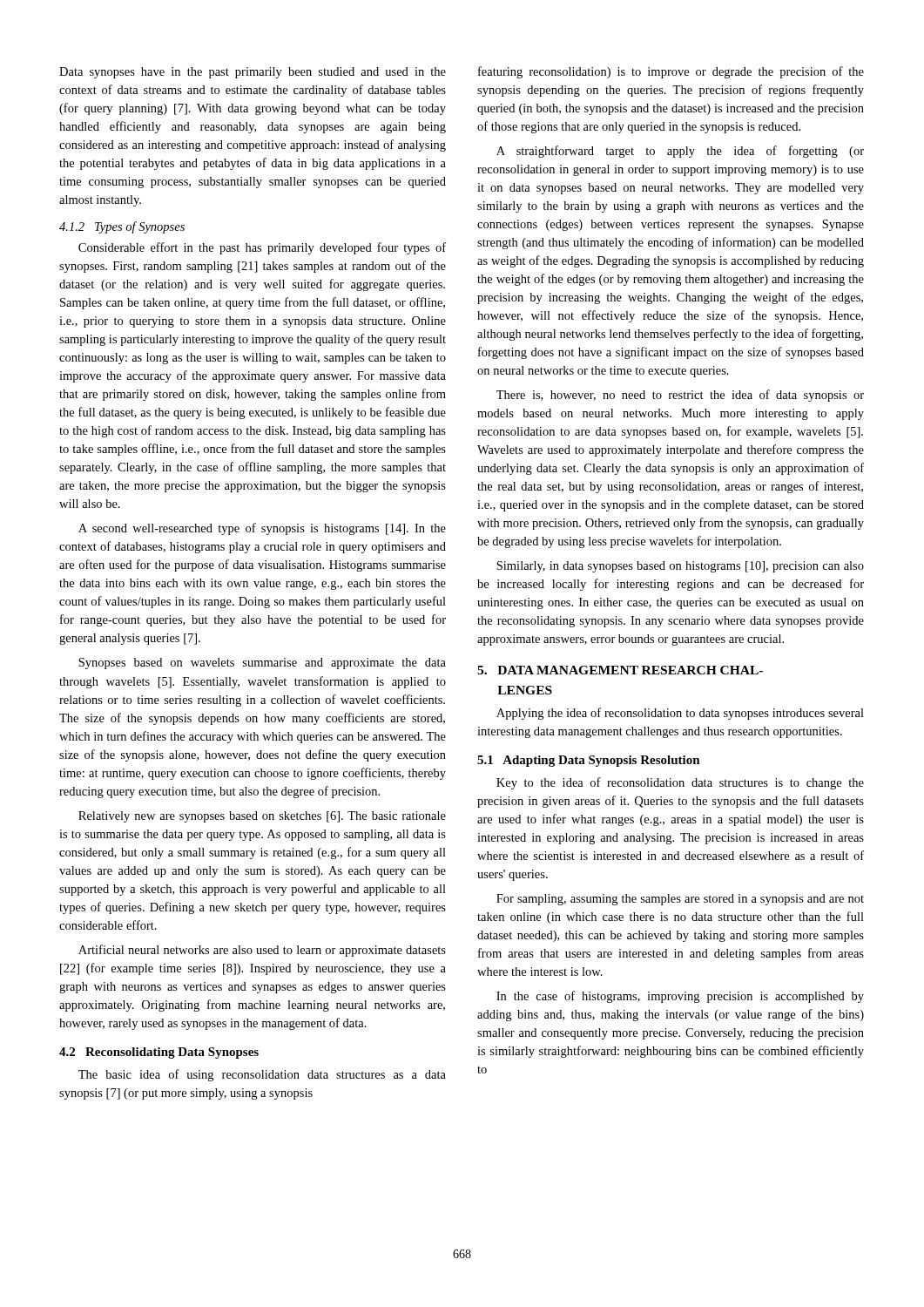Point to the block starting "Relatively new are synopses based on sketches [6]."
This screenshot has height=1307, width=924.
(253, 871)
